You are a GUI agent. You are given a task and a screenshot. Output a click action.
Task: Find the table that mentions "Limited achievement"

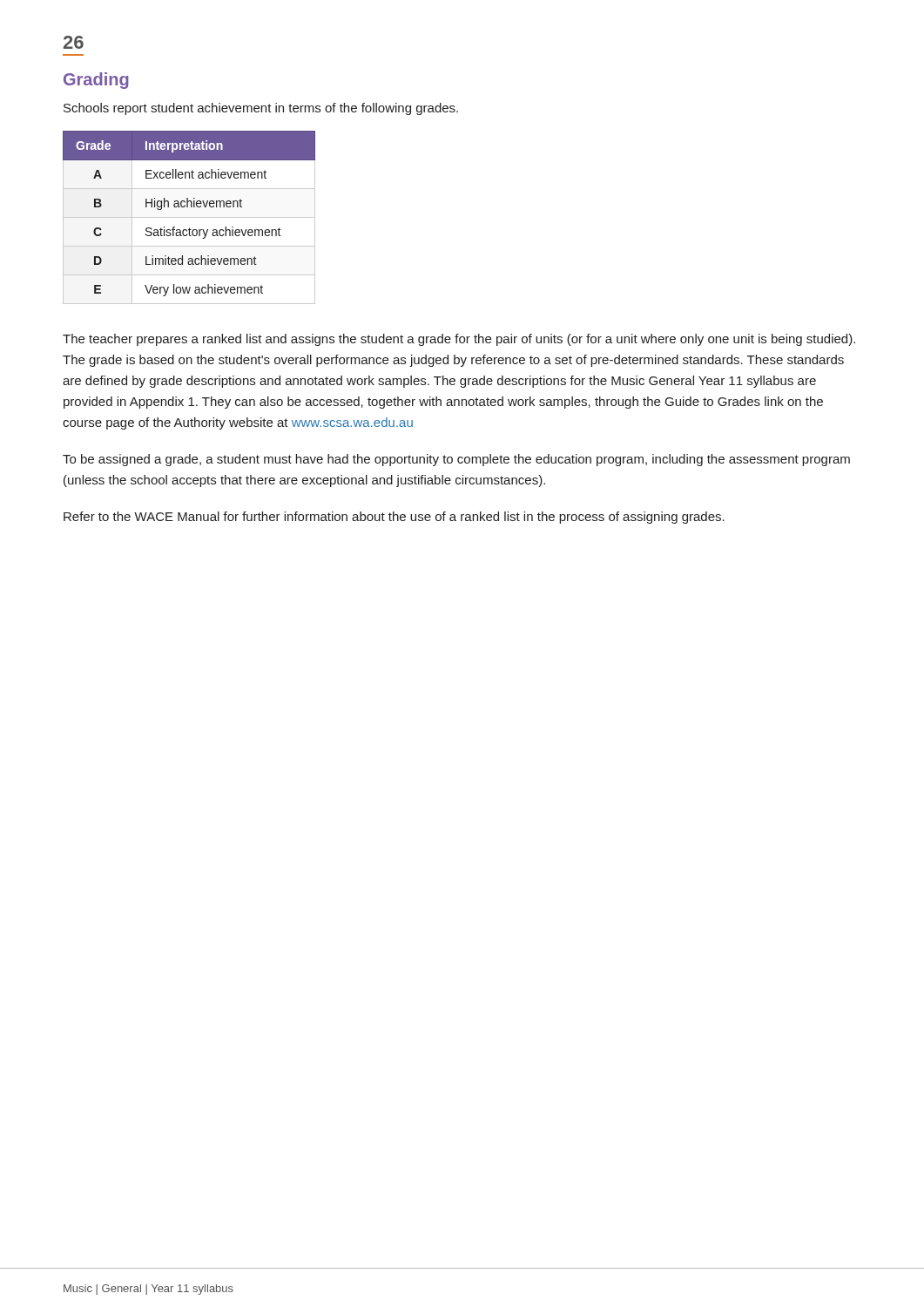[462, 217]
